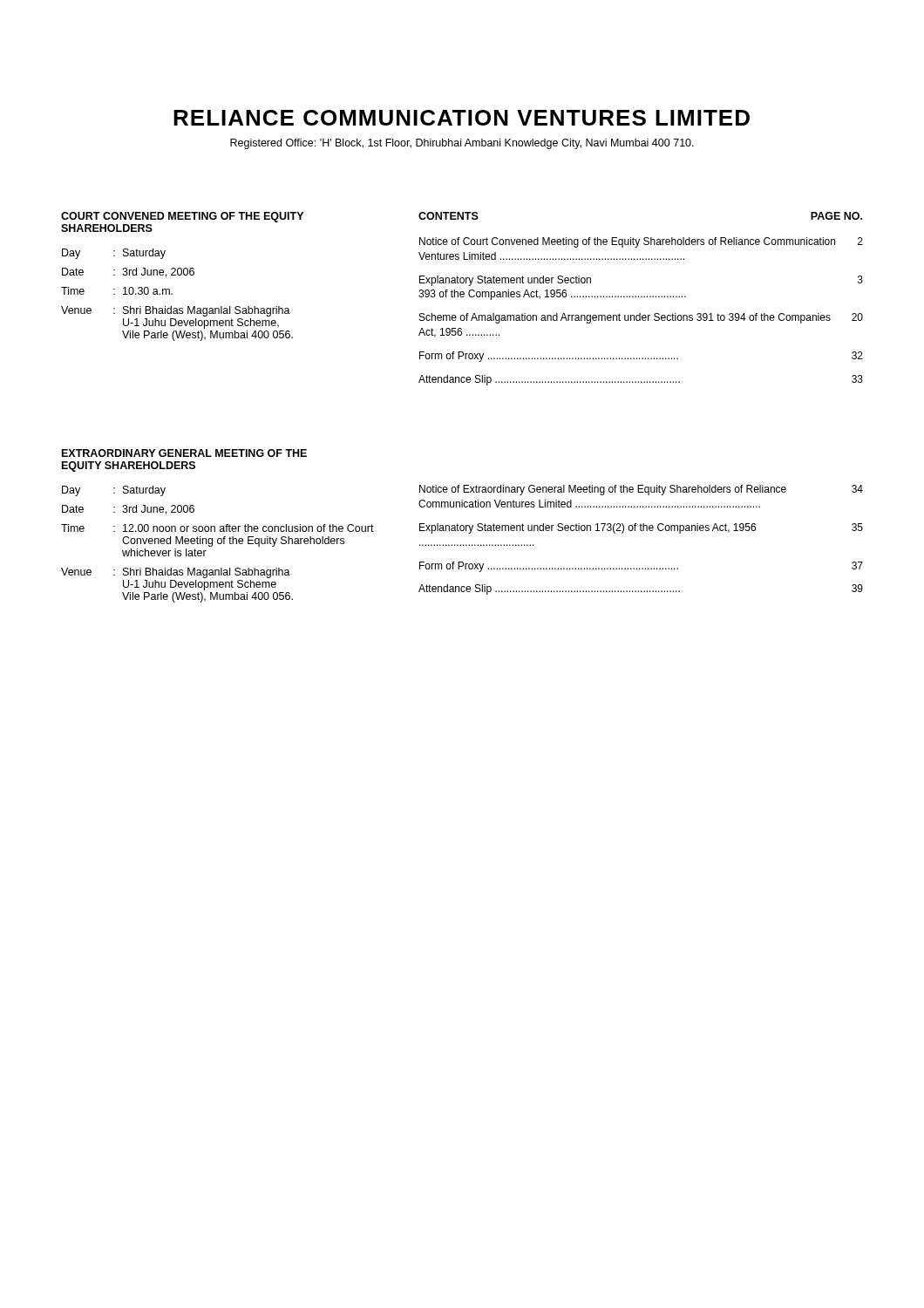Select the list item containing "Scheme of Amalgamation and Arrangement under"
The width and height of the screenshot is (924, 1308).
click(x=641, y=325)
